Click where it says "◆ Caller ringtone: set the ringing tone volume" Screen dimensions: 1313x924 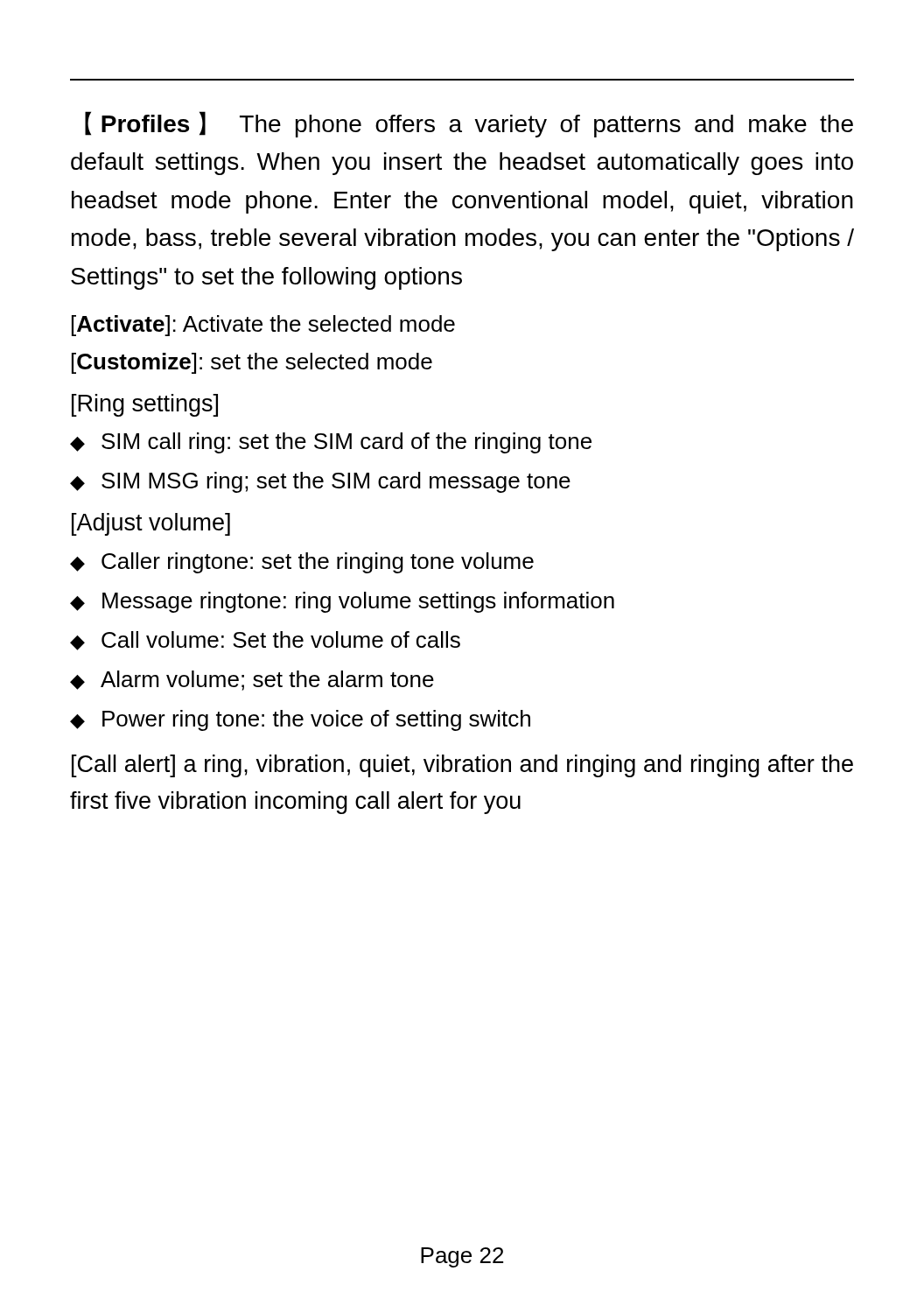click(302, 561)
